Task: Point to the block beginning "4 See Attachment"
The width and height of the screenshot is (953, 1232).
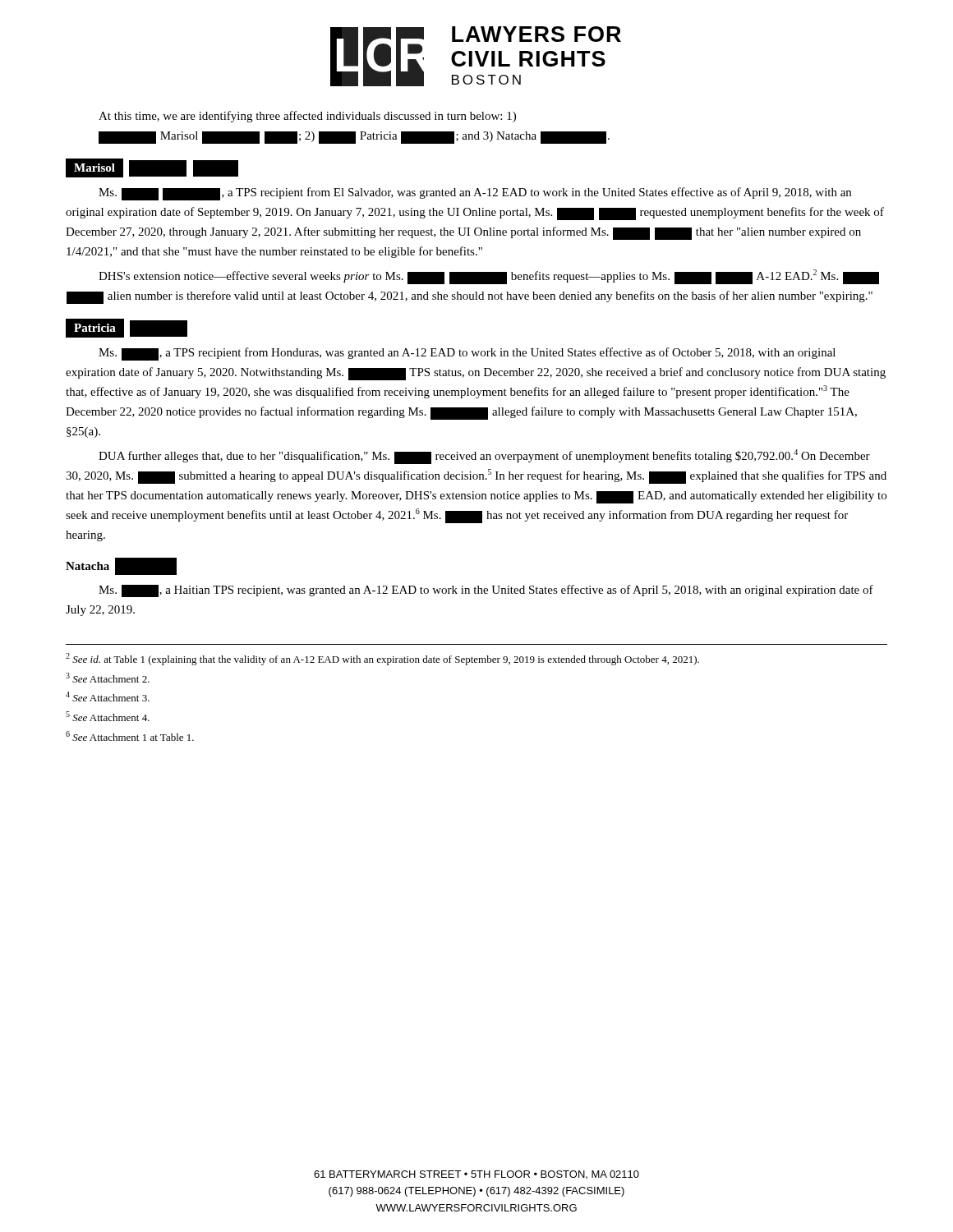Action: point(108,697)
